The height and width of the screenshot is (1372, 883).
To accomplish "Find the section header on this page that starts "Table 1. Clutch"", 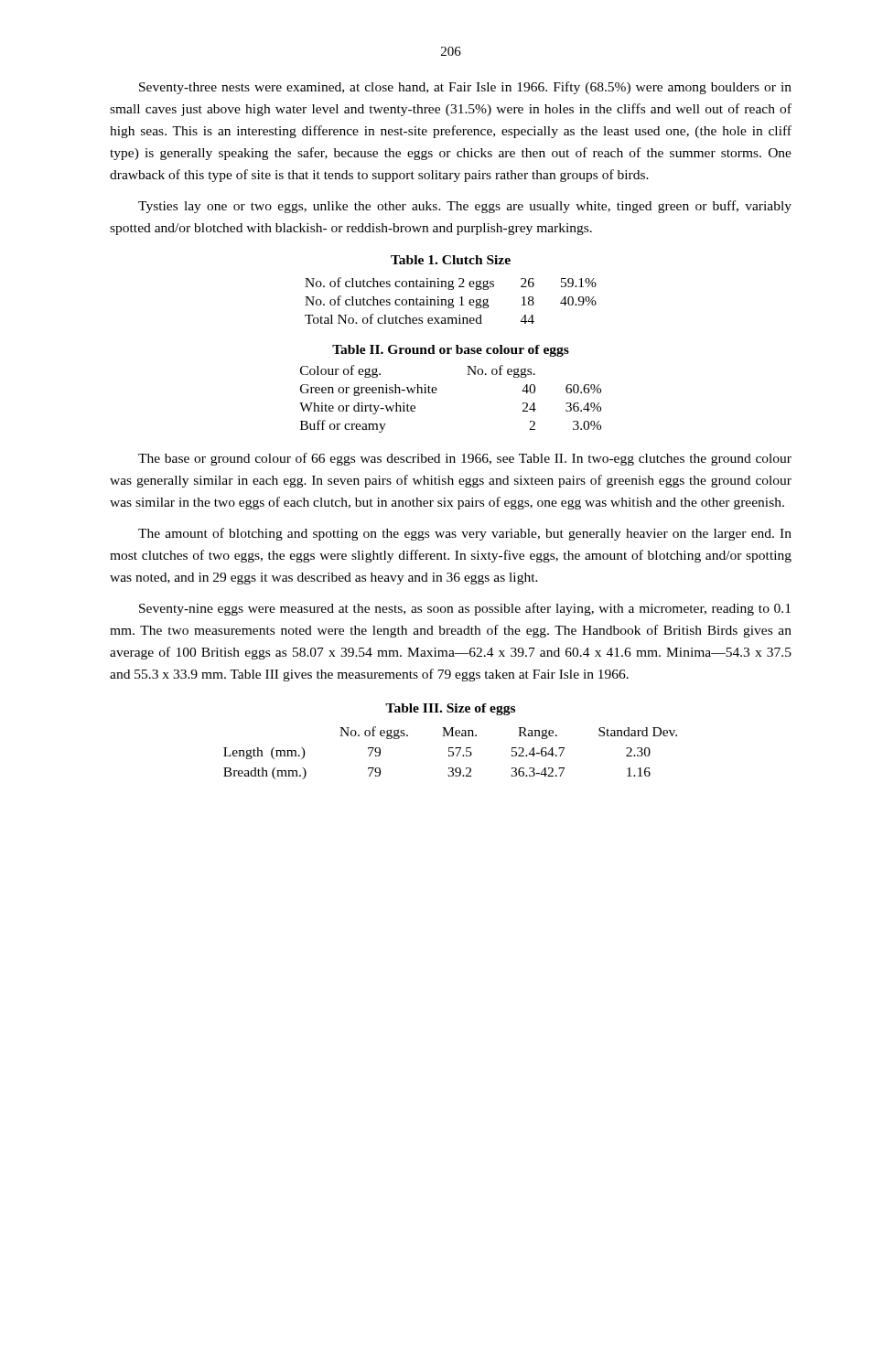I will coord(451,259).
